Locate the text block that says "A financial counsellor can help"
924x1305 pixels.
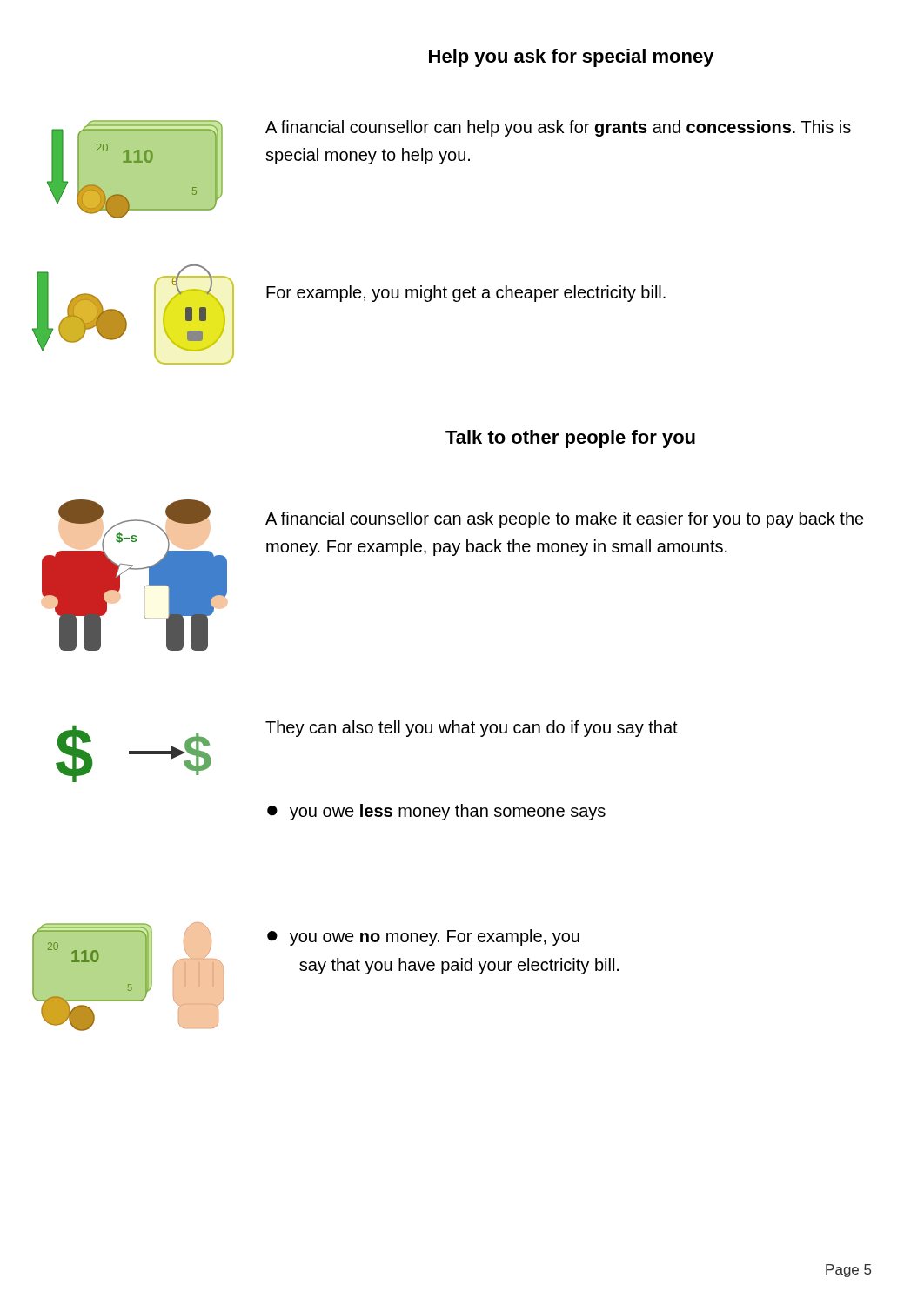[x=558, y=141]
